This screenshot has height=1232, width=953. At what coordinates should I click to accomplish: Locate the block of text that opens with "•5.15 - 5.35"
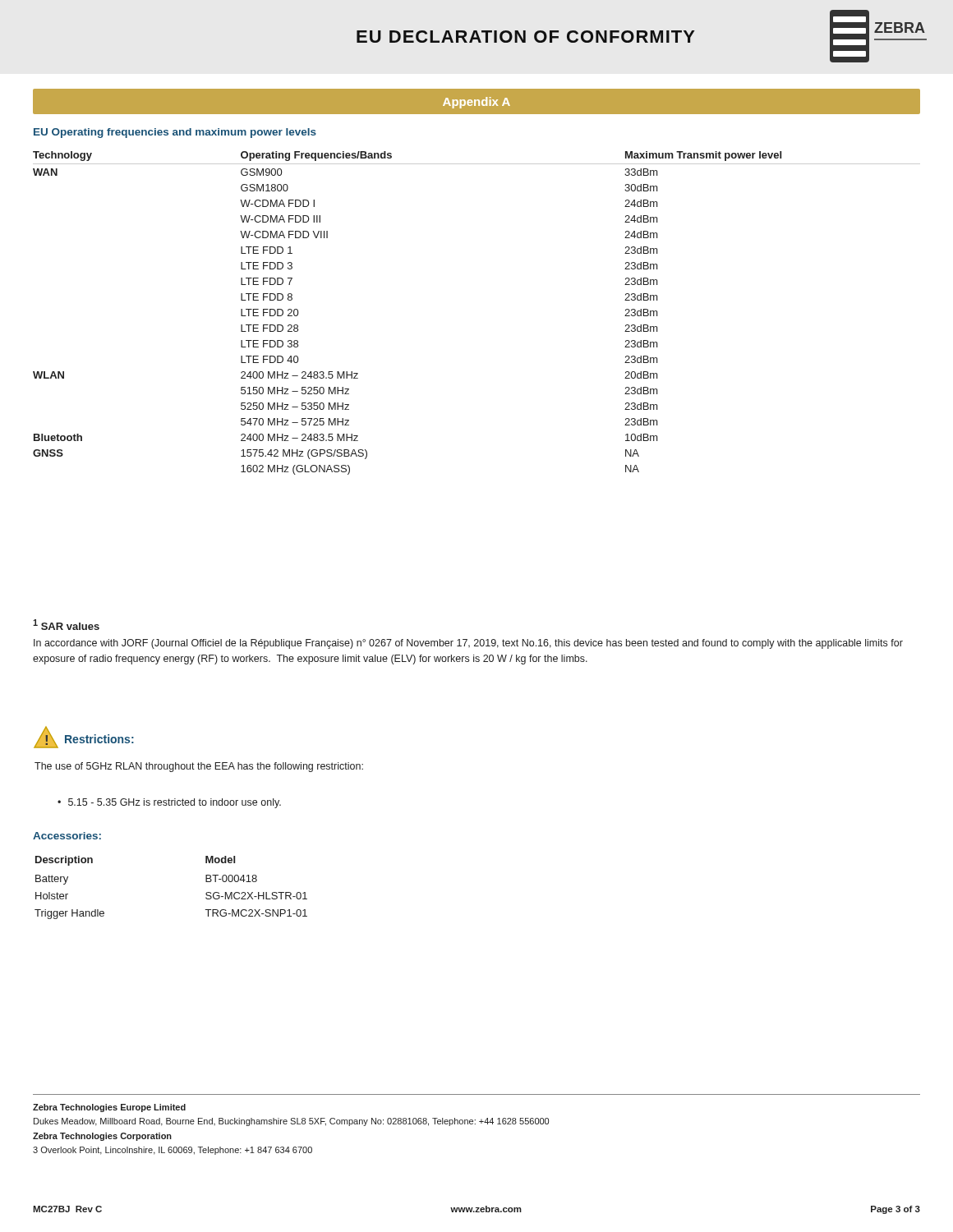tap(169, 802)
